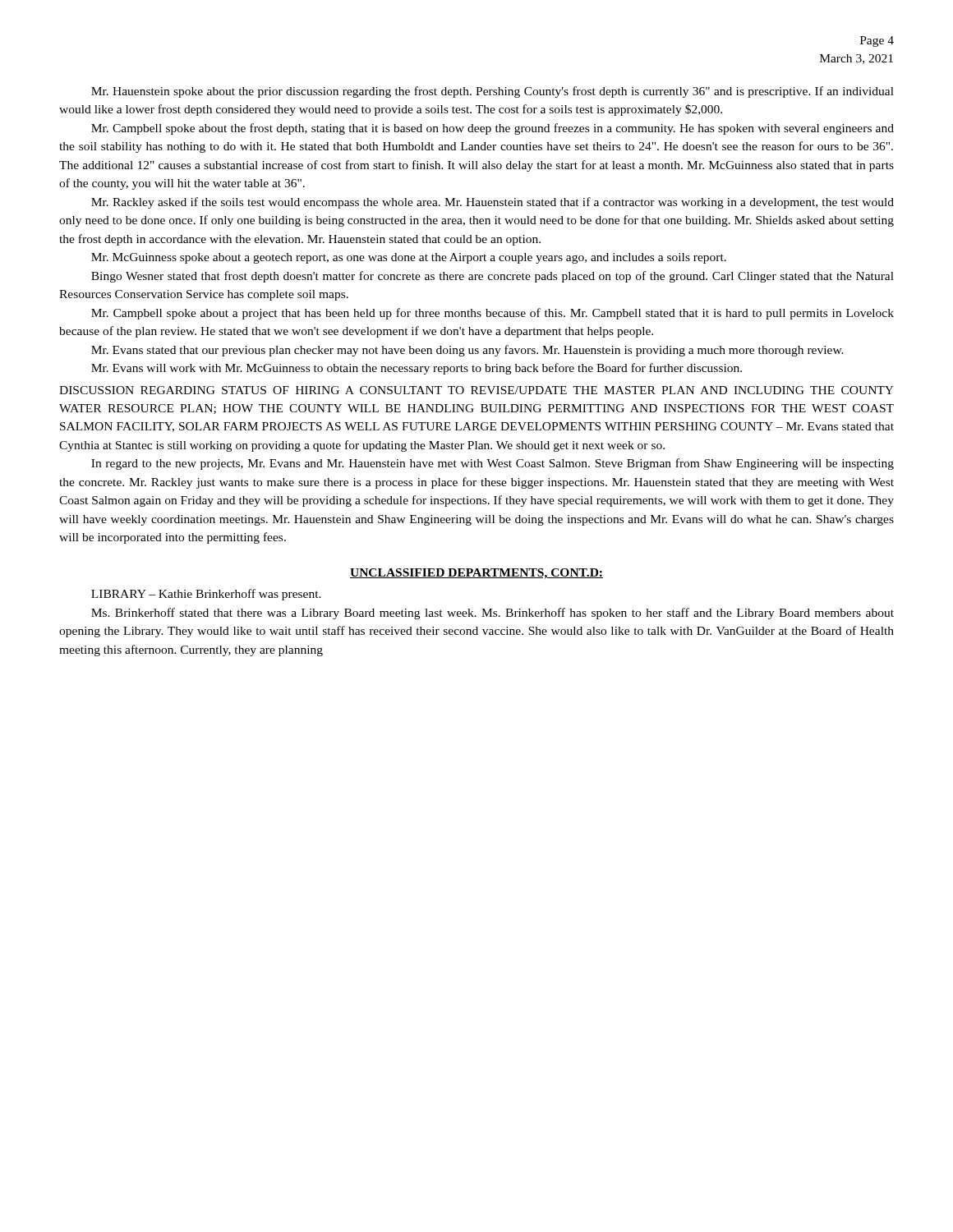The width and height of the screenshot is (953, 1232).
Task: Point to the block beginning "Mr. Campbell spoke about the frost depth, stating"
Action: (x=476, y=156)
